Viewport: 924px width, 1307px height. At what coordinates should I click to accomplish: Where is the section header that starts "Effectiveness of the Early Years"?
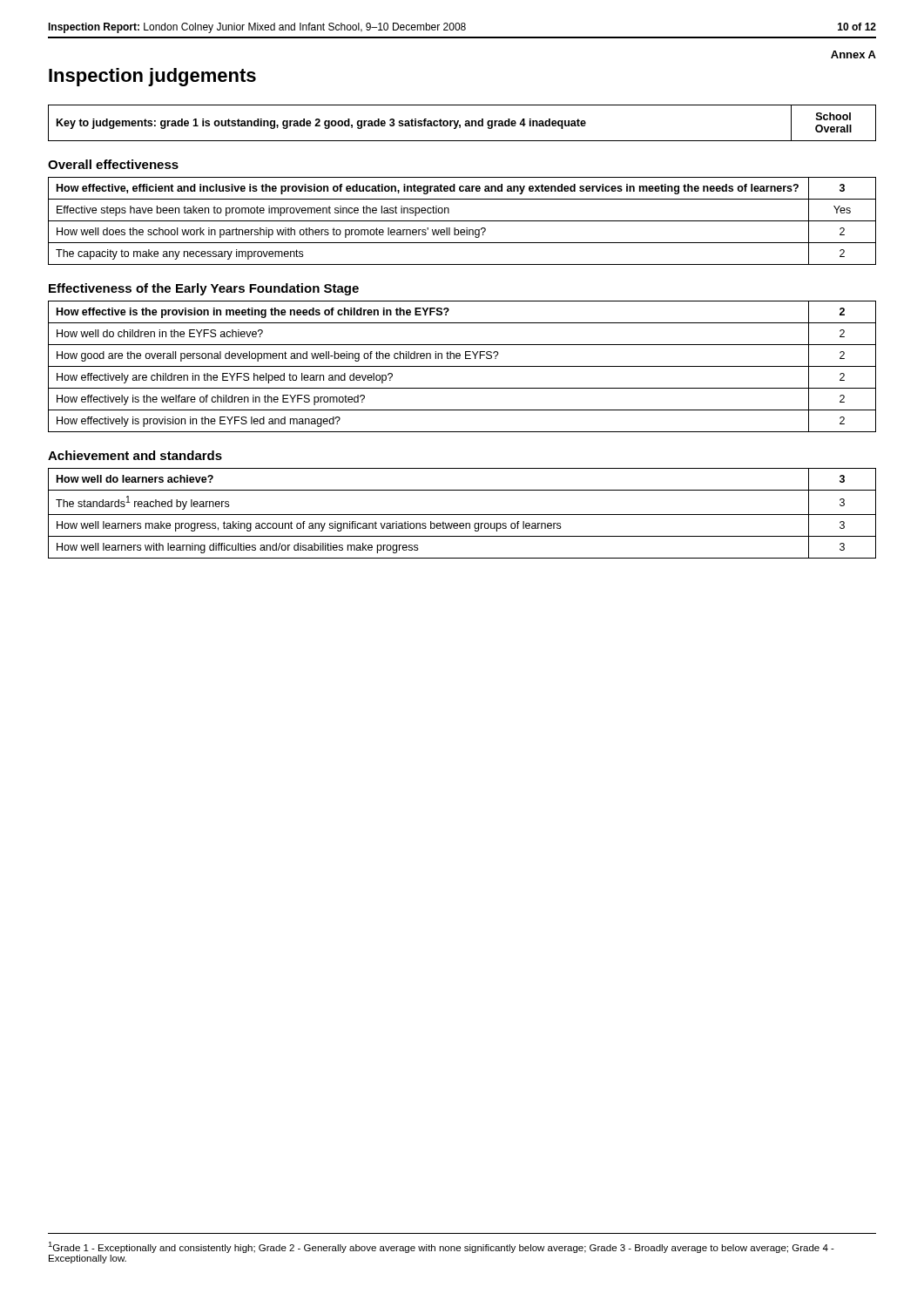tap(203, 288)
